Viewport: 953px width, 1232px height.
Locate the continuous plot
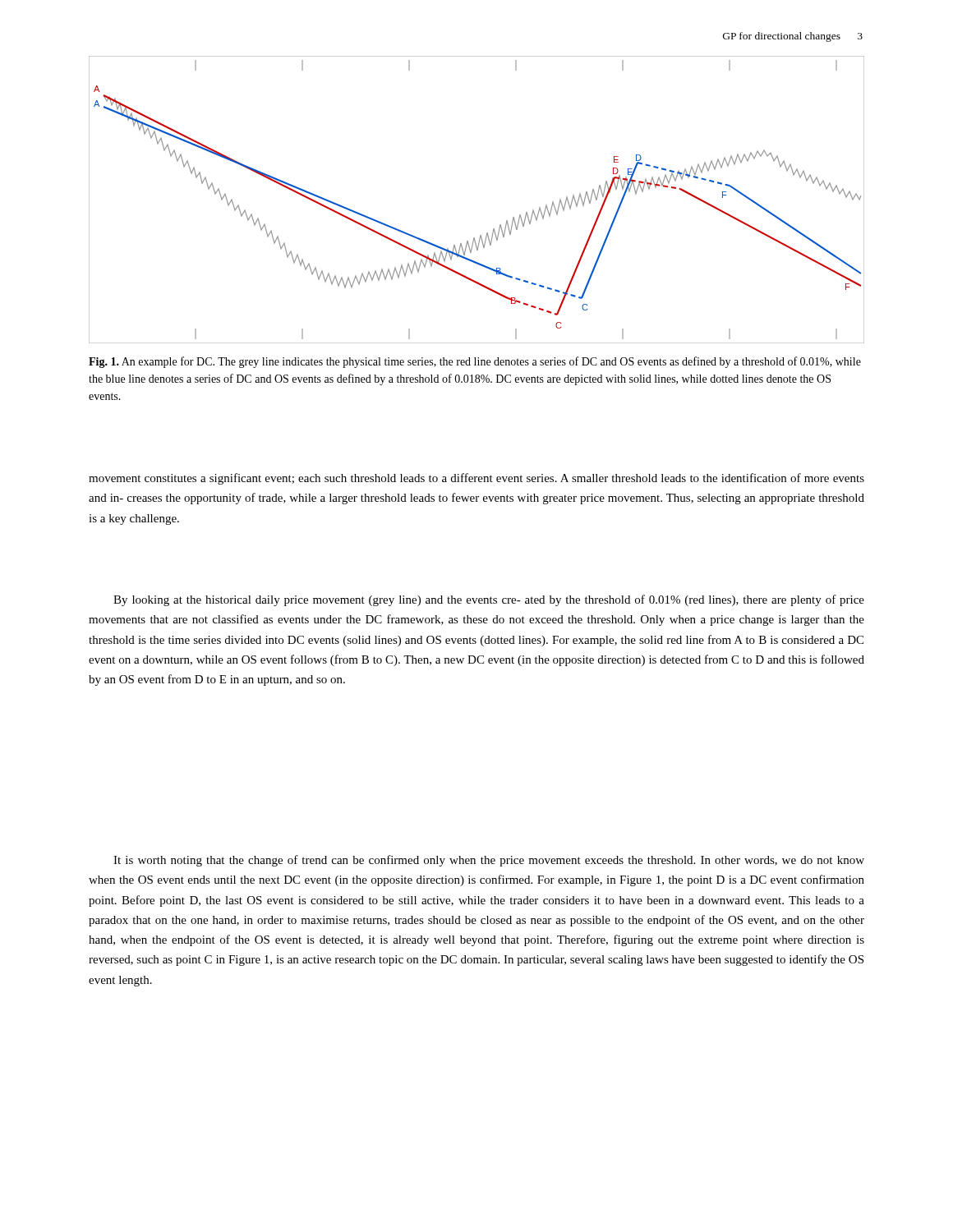click(x=476, y=201)
